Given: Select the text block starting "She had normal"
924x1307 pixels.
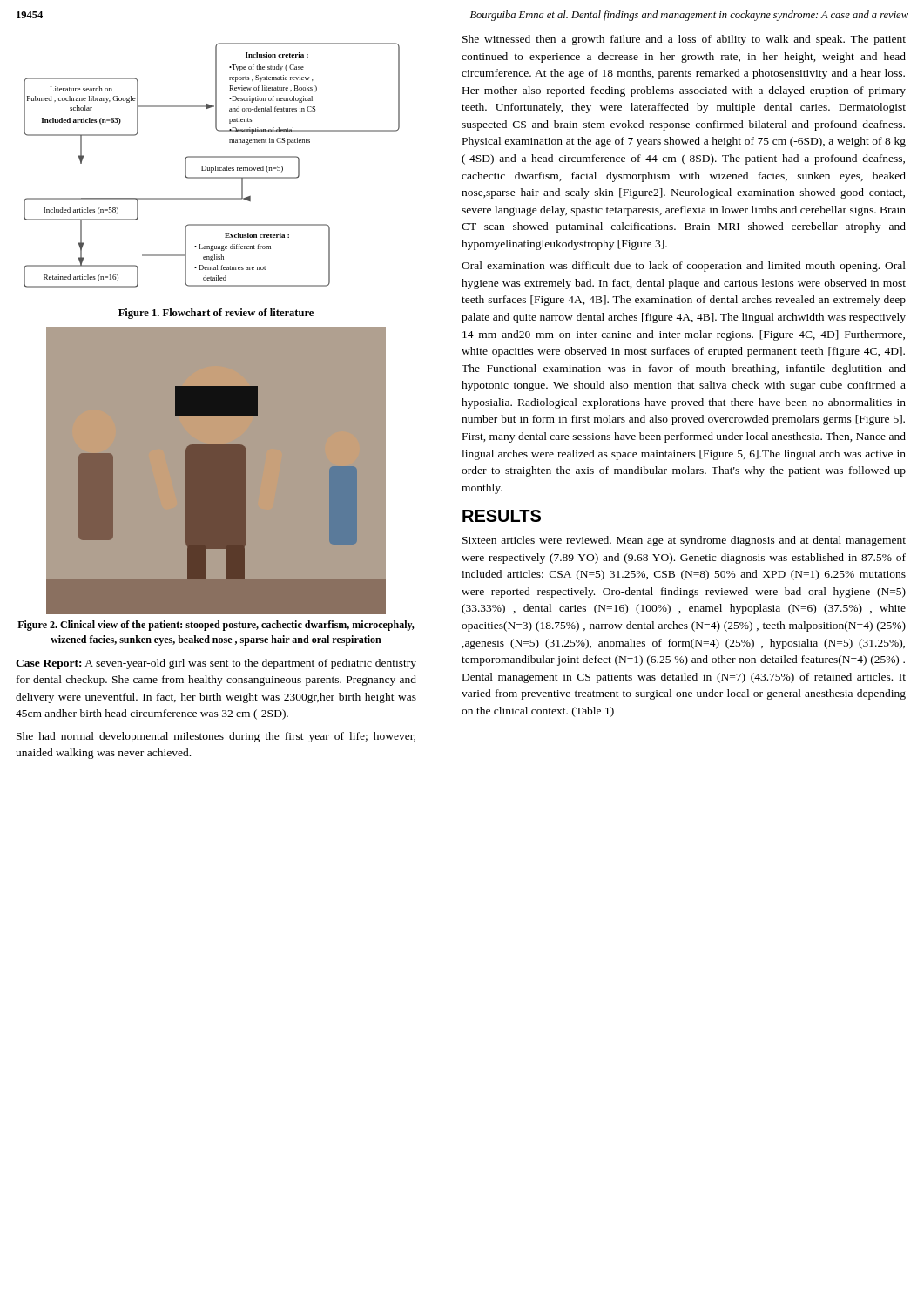Looking at the screenshot, I should (x=216, y=744).
